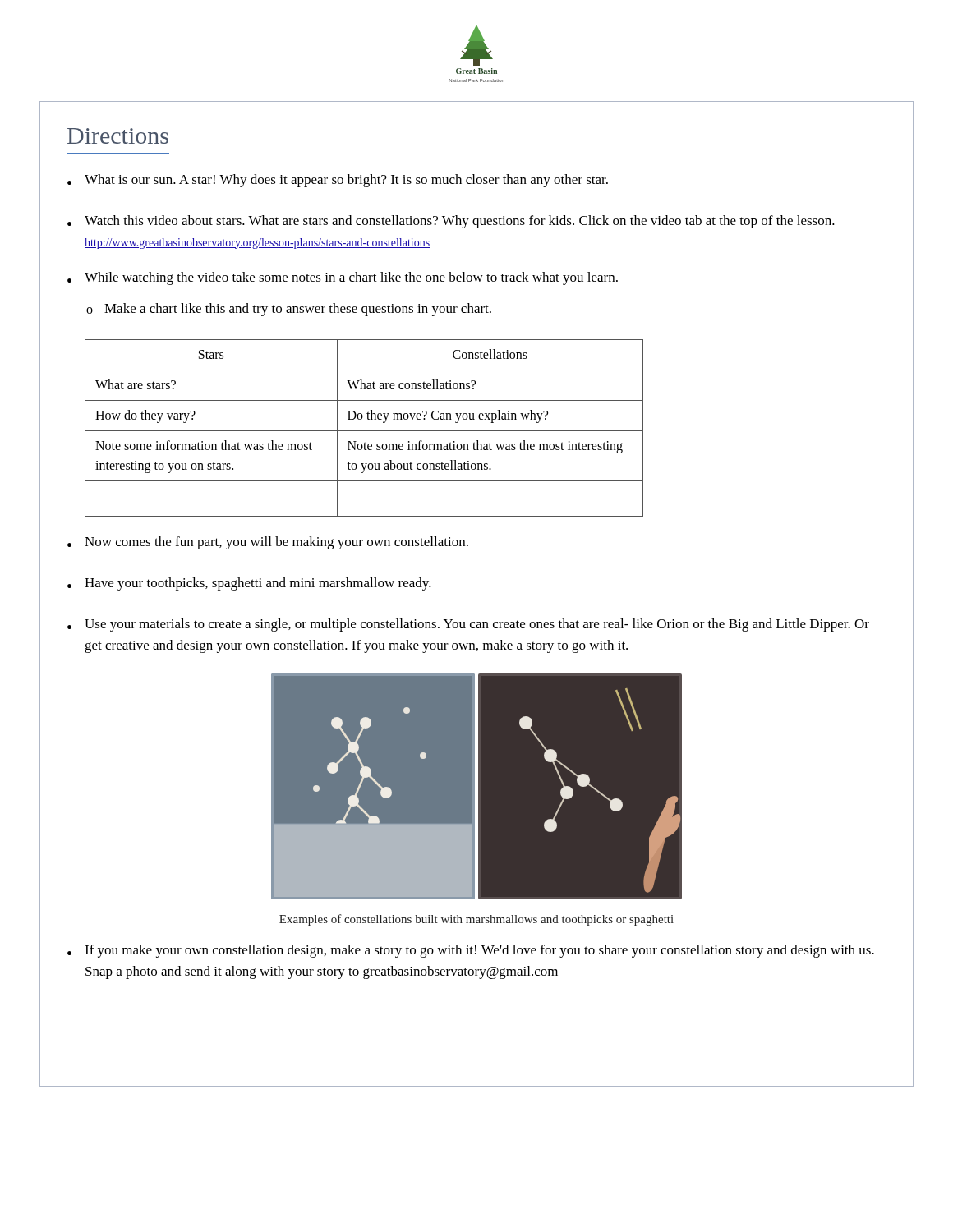Select the caption that reads "Examples of constellations built"

(476, 919)
